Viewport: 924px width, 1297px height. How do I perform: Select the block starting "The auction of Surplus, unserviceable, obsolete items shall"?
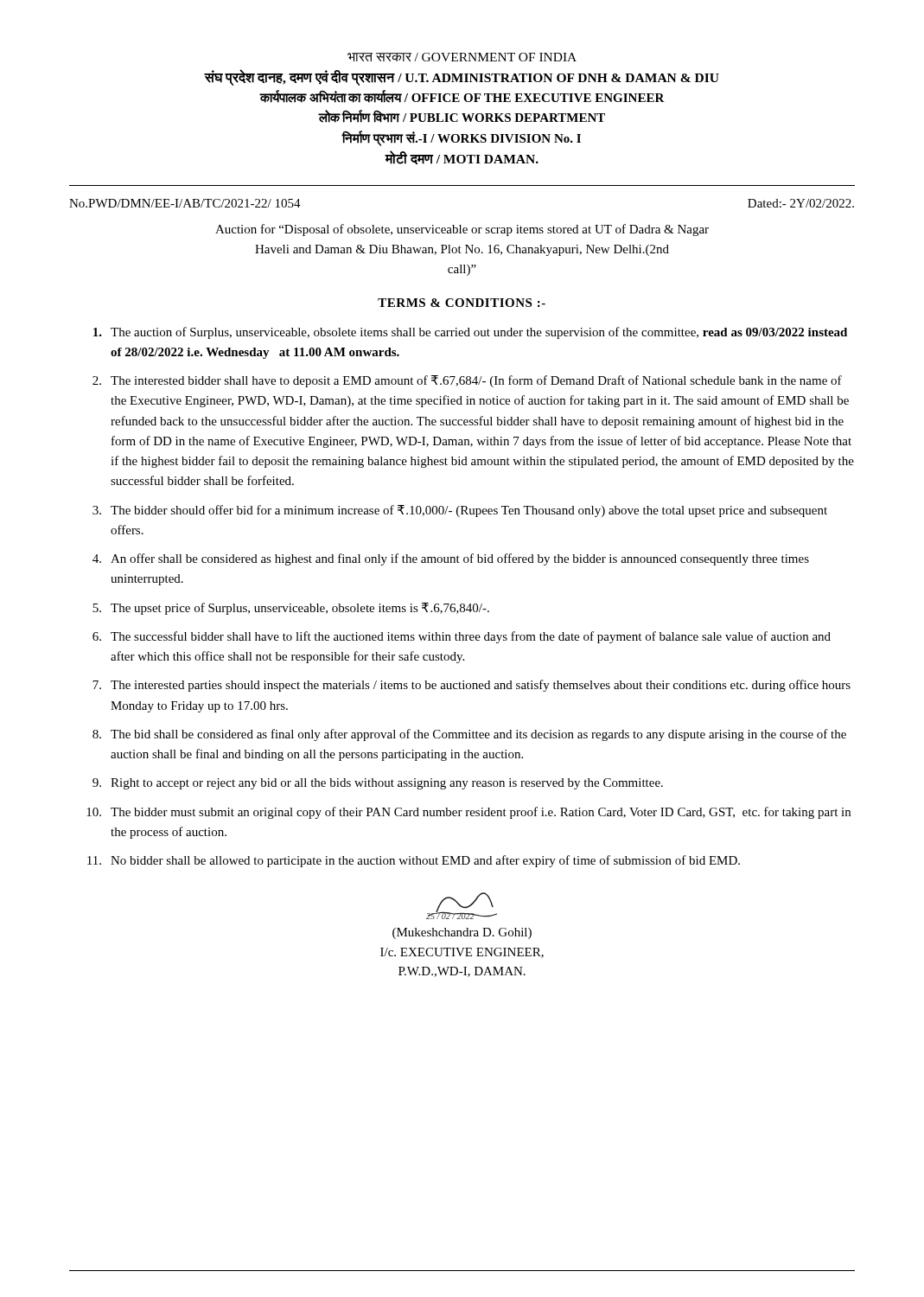(x=462, y=342)
